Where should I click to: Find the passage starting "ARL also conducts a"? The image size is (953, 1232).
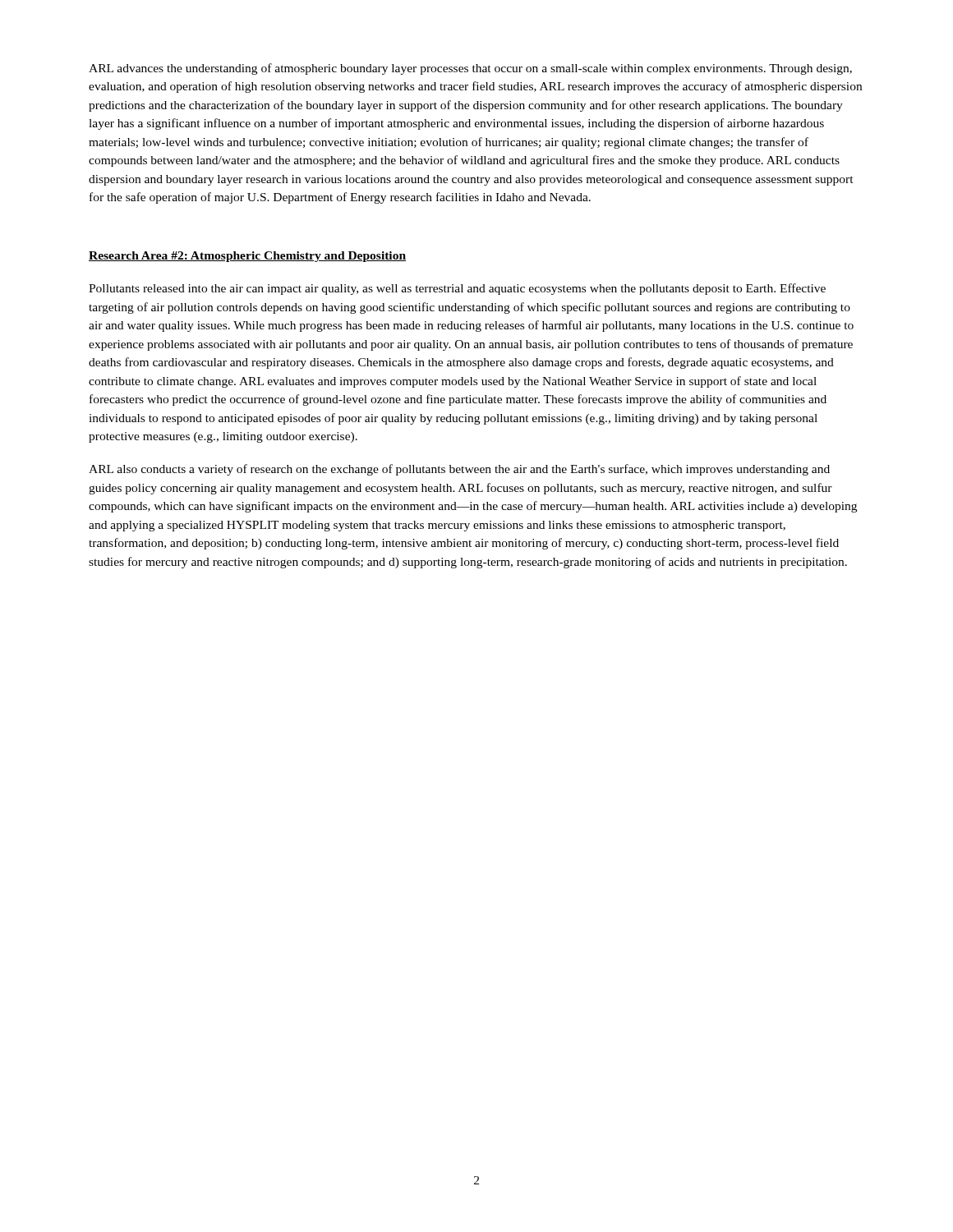[473, 515]
